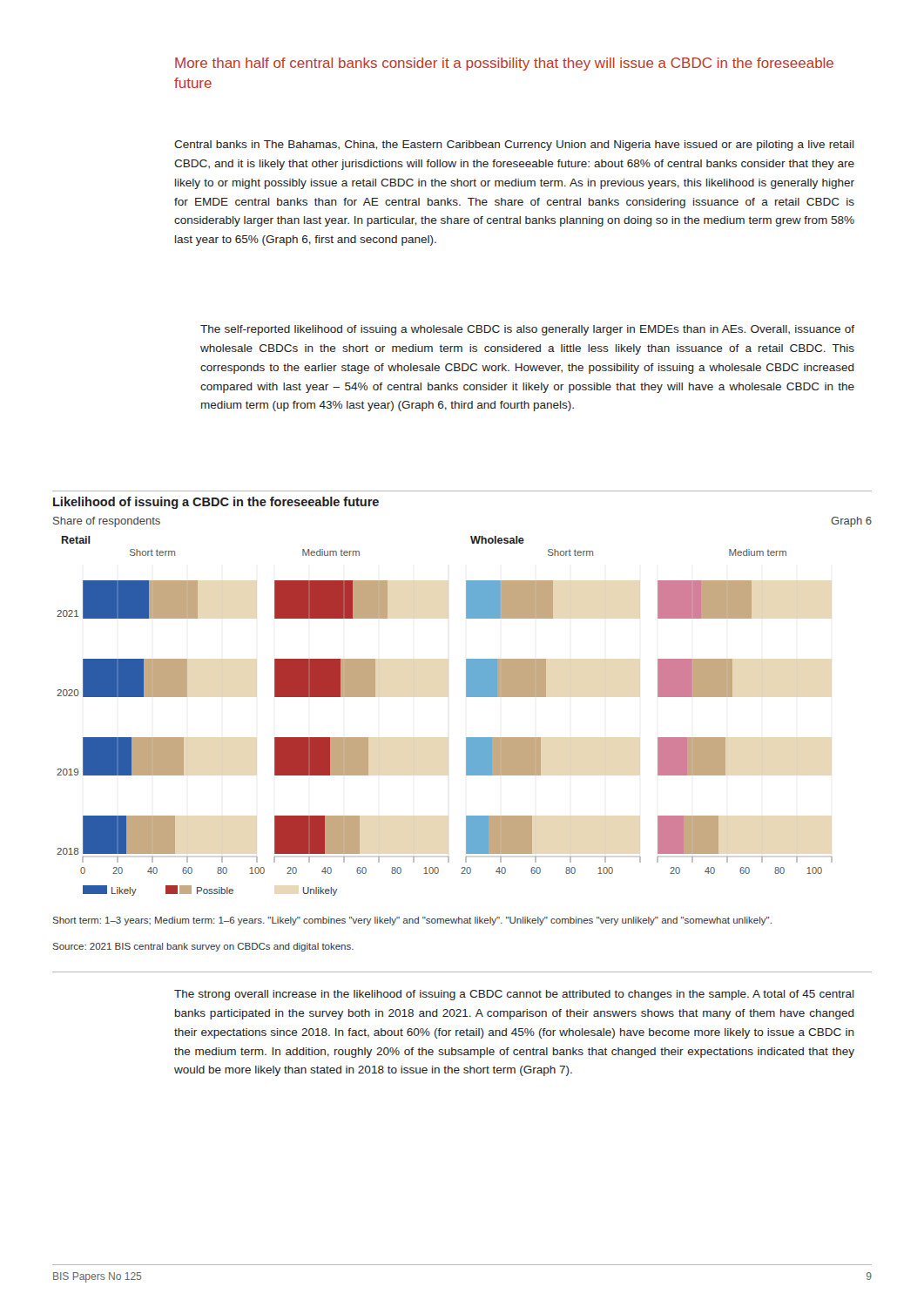Screen dimensions: 1307x924
Task: Find the caption on this page that starts "Short term: 1–3 years; Medium term: 1–6"
Action: pyautogui.click(x=412, y=920)
